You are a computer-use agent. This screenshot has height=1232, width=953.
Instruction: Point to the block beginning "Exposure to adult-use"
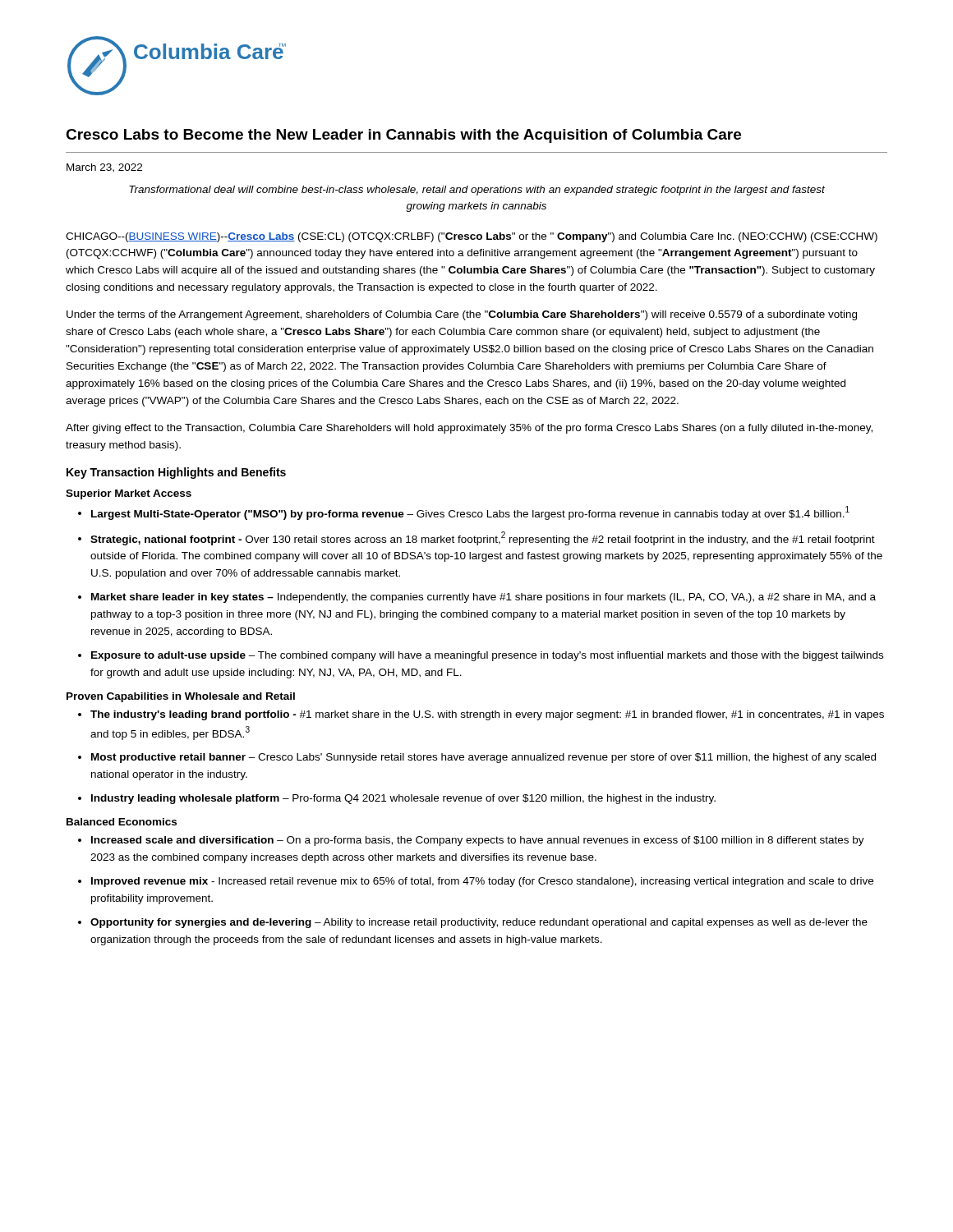487,664
